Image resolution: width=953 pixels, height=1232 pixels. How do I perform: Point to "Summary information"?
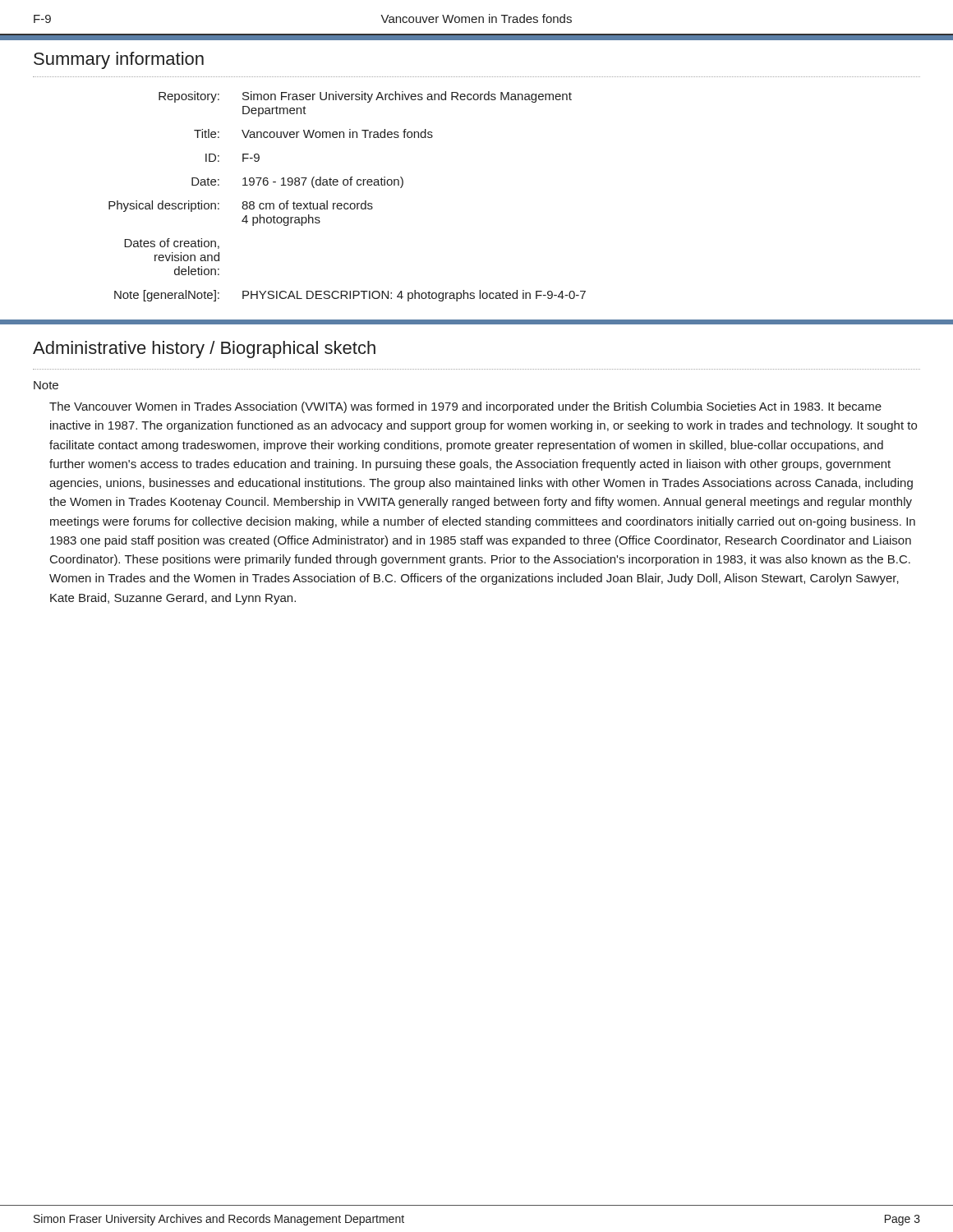coord(119,60)
